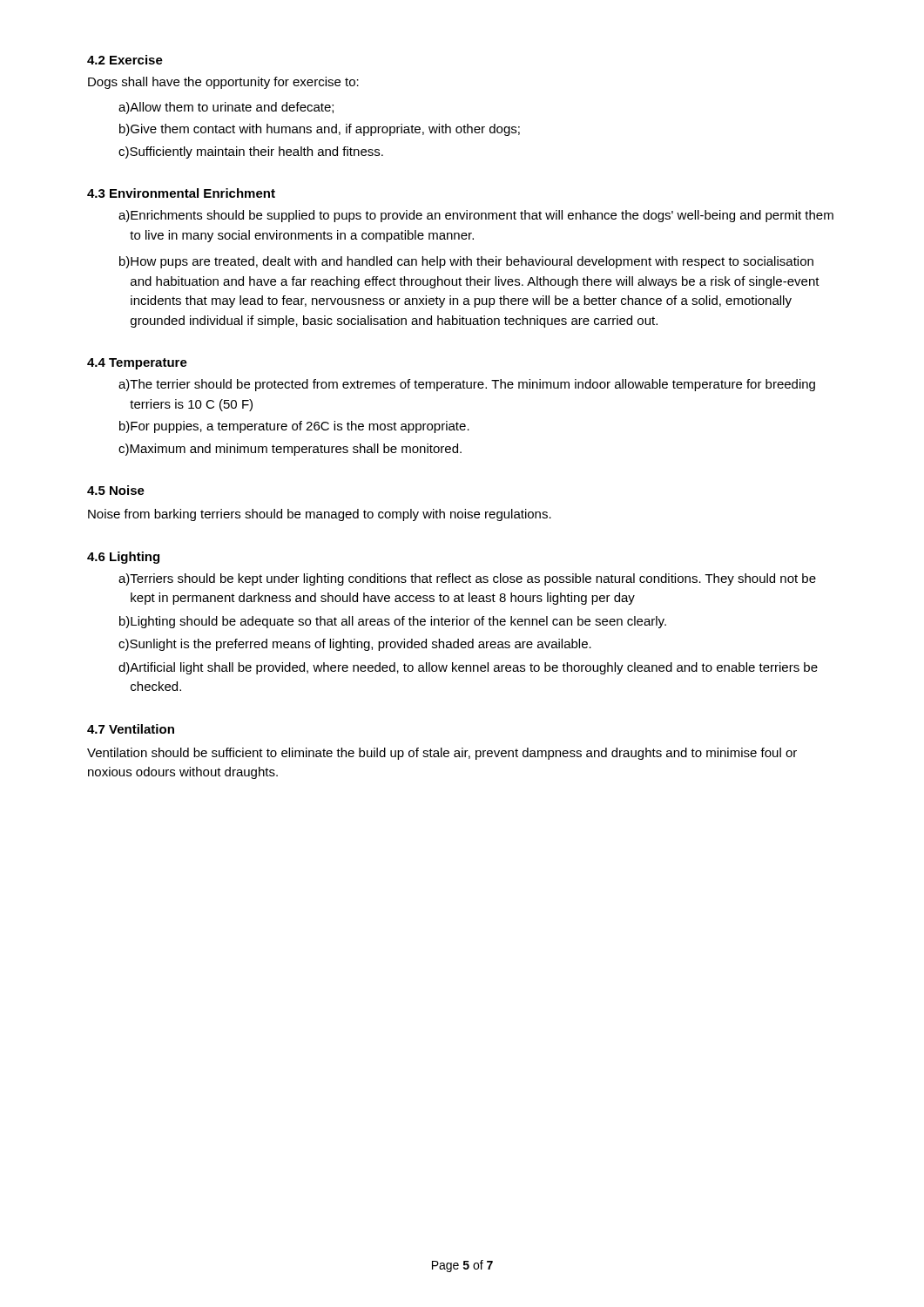Where is the passage that starts "Dogs shall have"?
Screen dimensions: 1307x924
pyautogui.click(x=223, y=81)
